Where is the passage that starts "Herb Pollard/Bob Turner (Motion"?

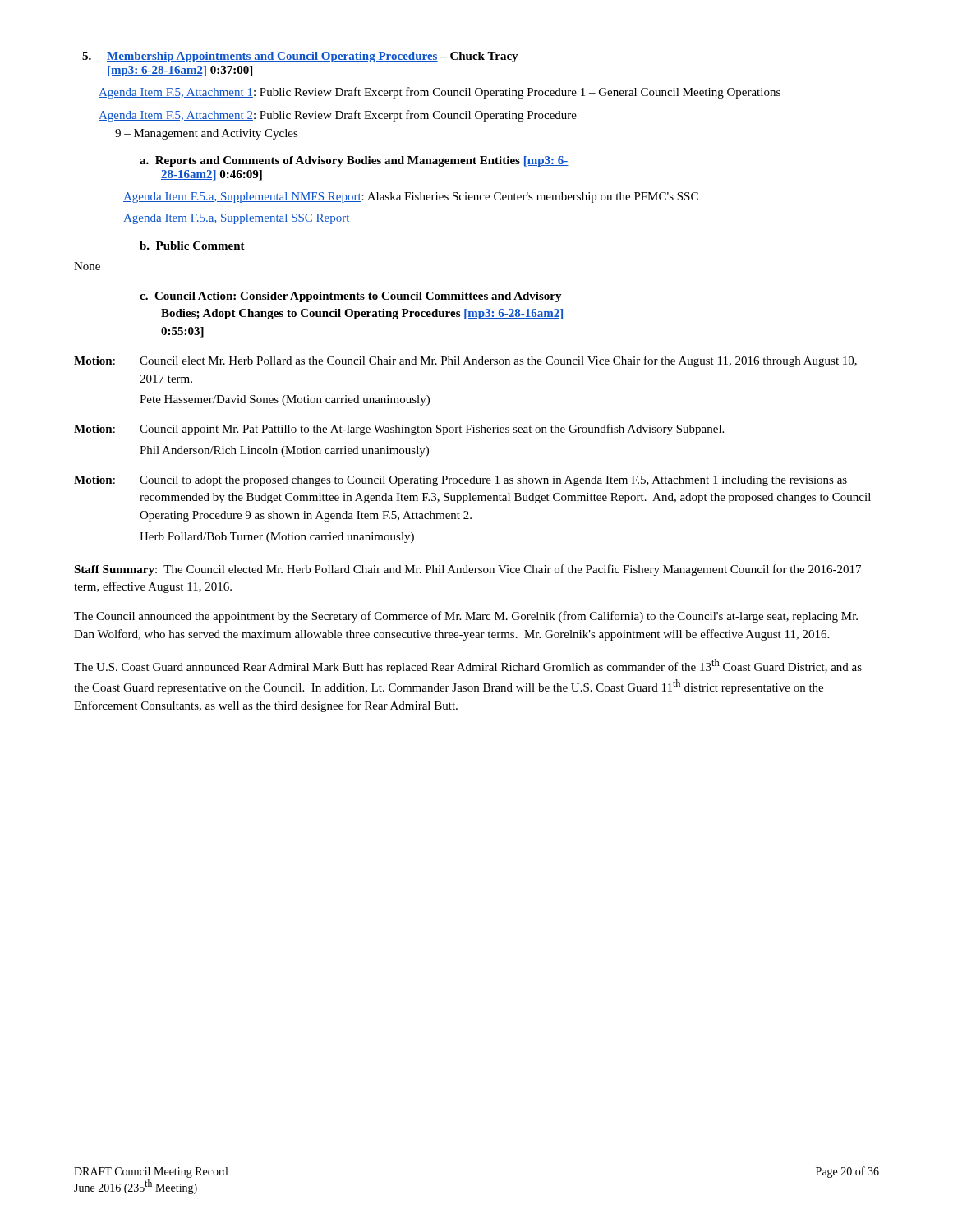tap(277, 536)
